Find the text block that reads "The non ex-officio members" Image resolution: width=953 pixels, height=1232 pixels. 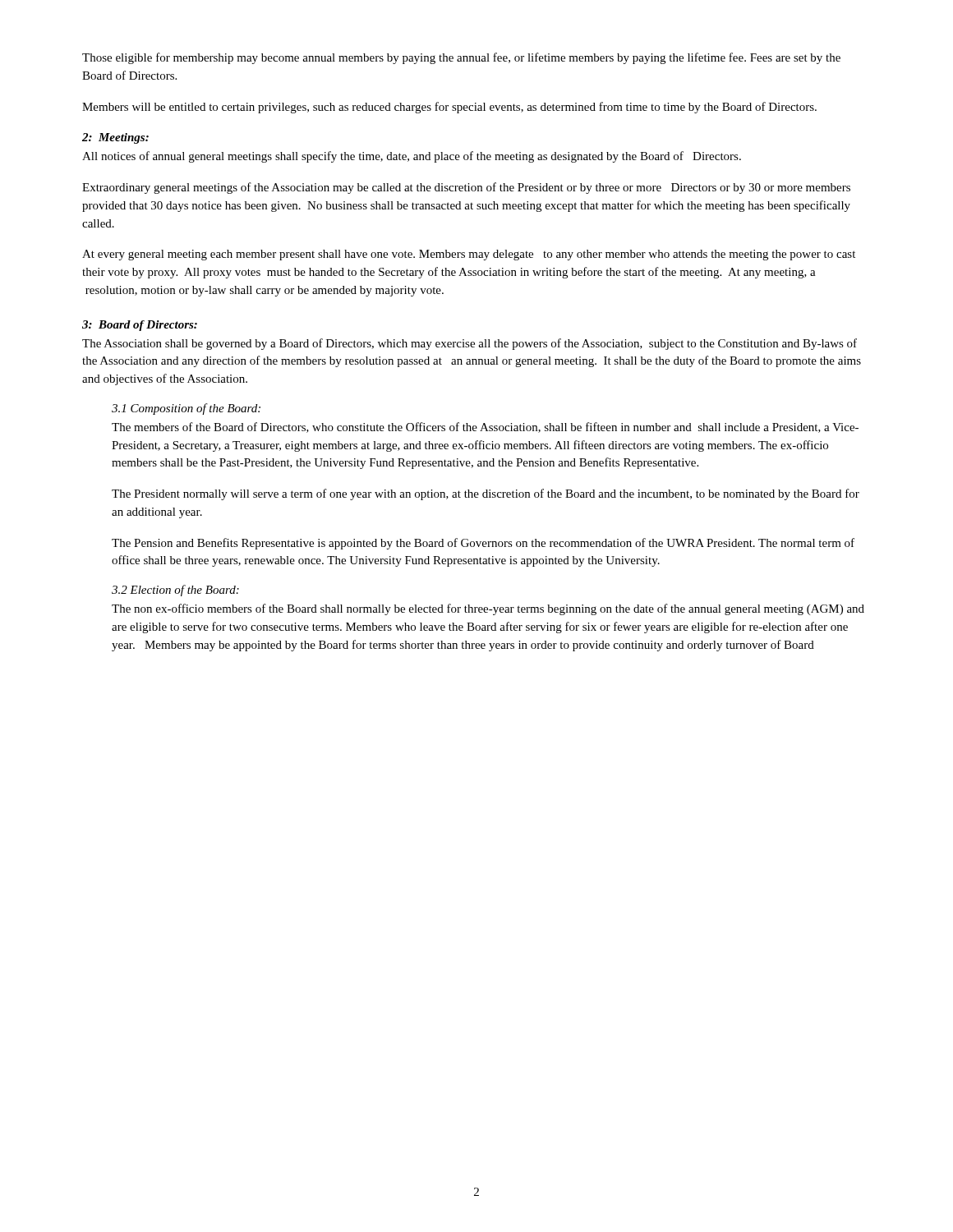(488, 626)
